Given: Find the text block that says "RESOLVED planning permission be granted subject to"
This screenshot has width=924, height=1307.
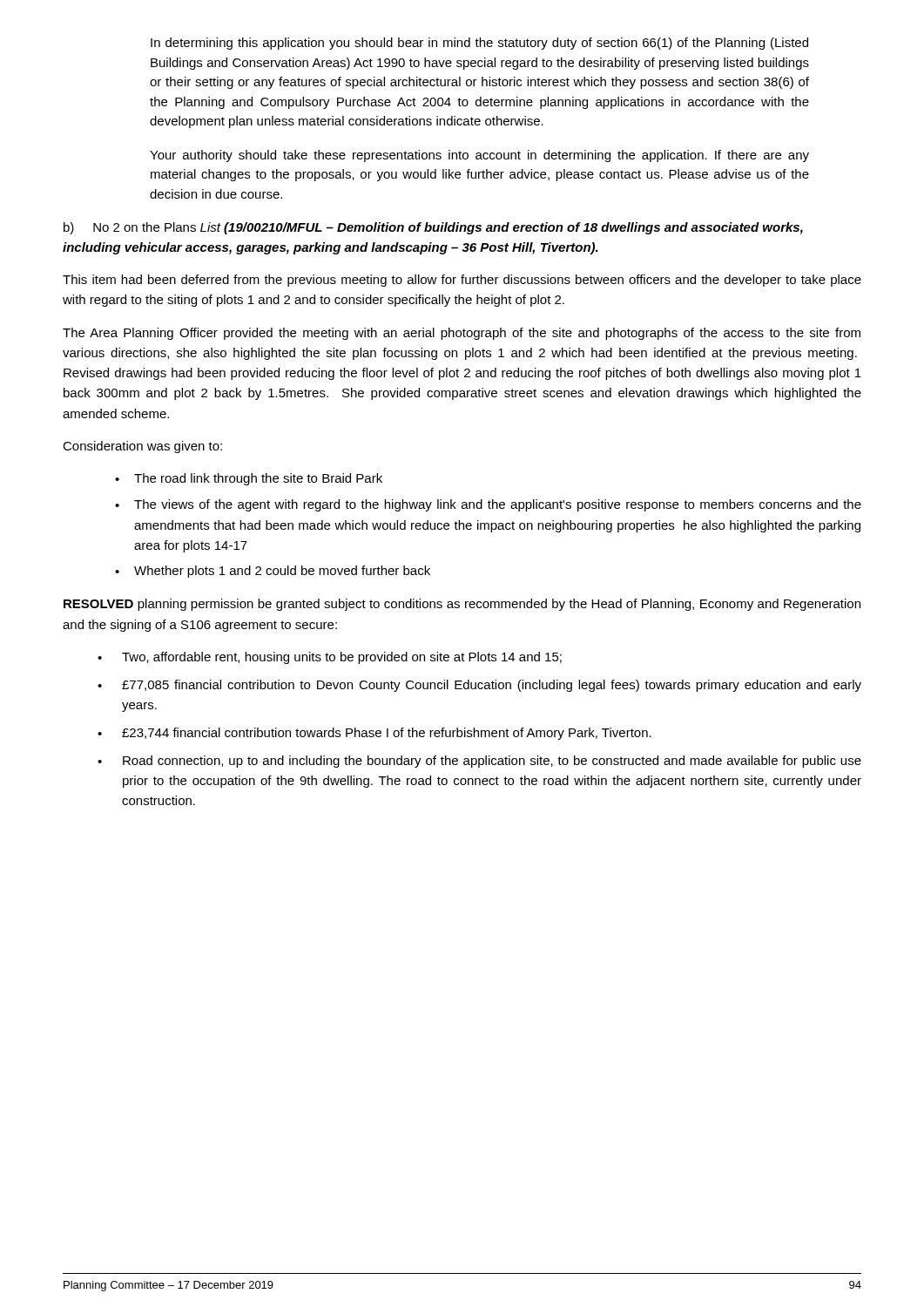Looking at the screenshot, I should coord(462,614).
